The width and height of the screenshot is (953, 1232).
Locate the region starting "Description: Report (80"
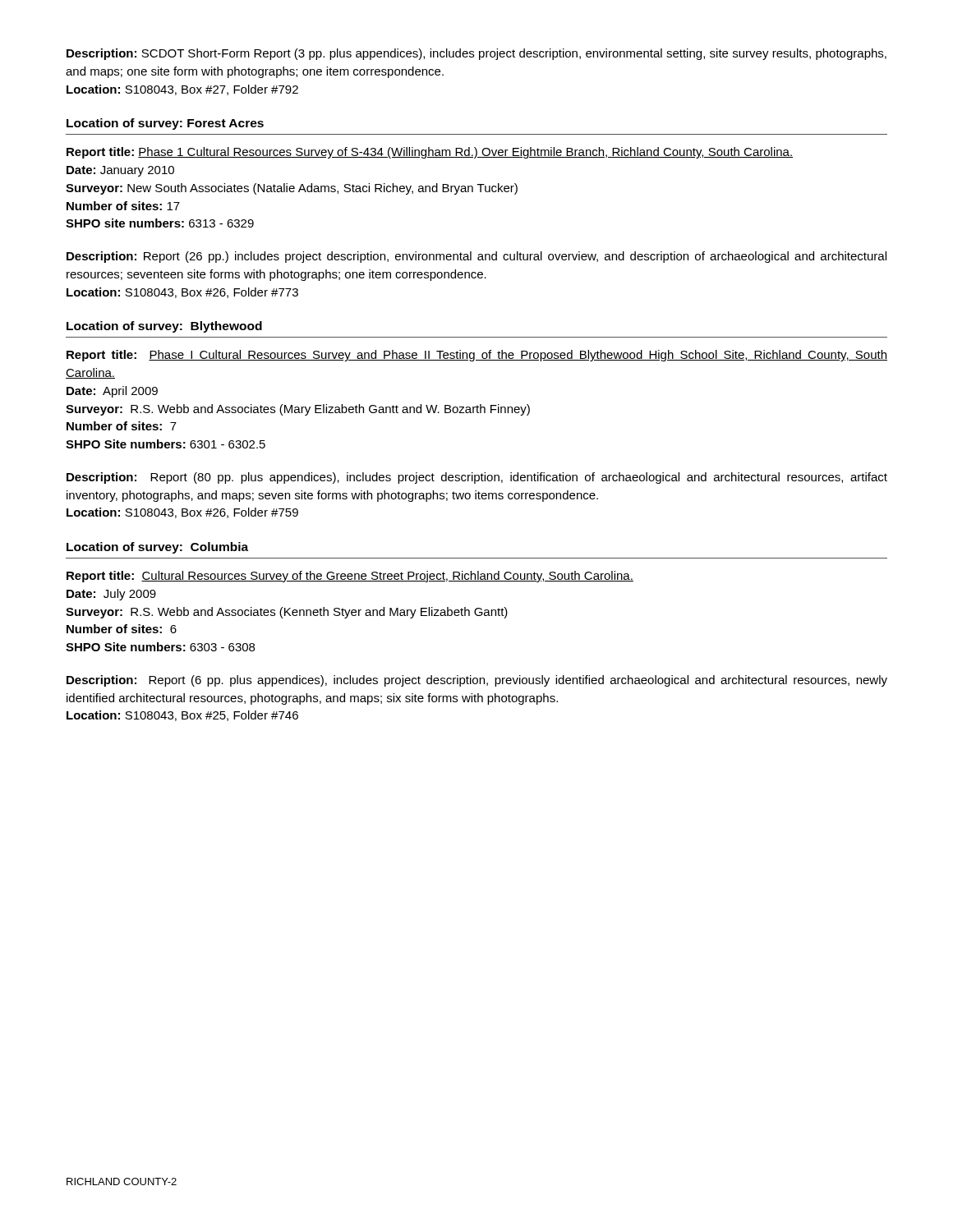[476, 494]
